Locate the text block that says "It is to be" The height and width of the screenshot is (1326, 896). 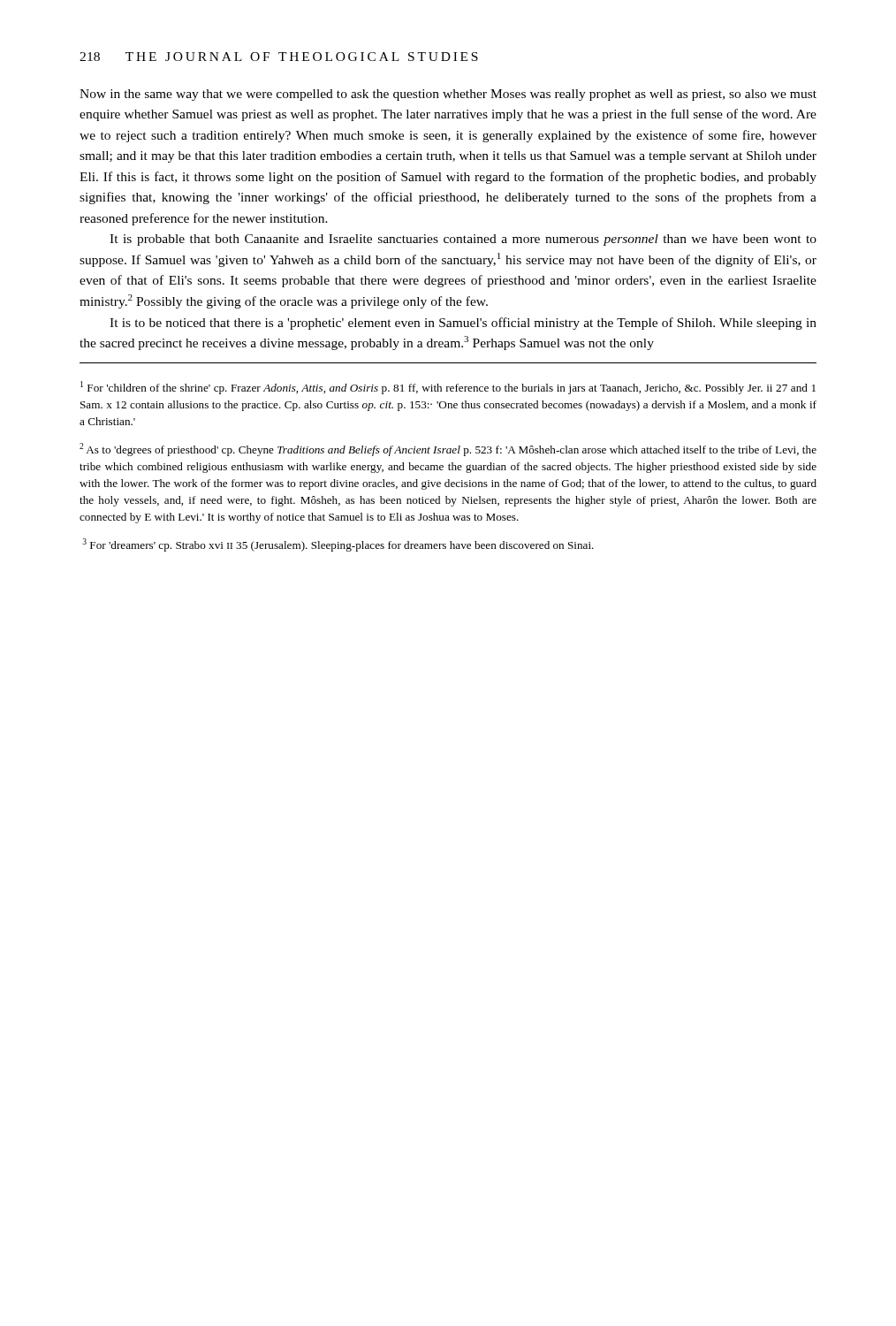coord(448,332)
